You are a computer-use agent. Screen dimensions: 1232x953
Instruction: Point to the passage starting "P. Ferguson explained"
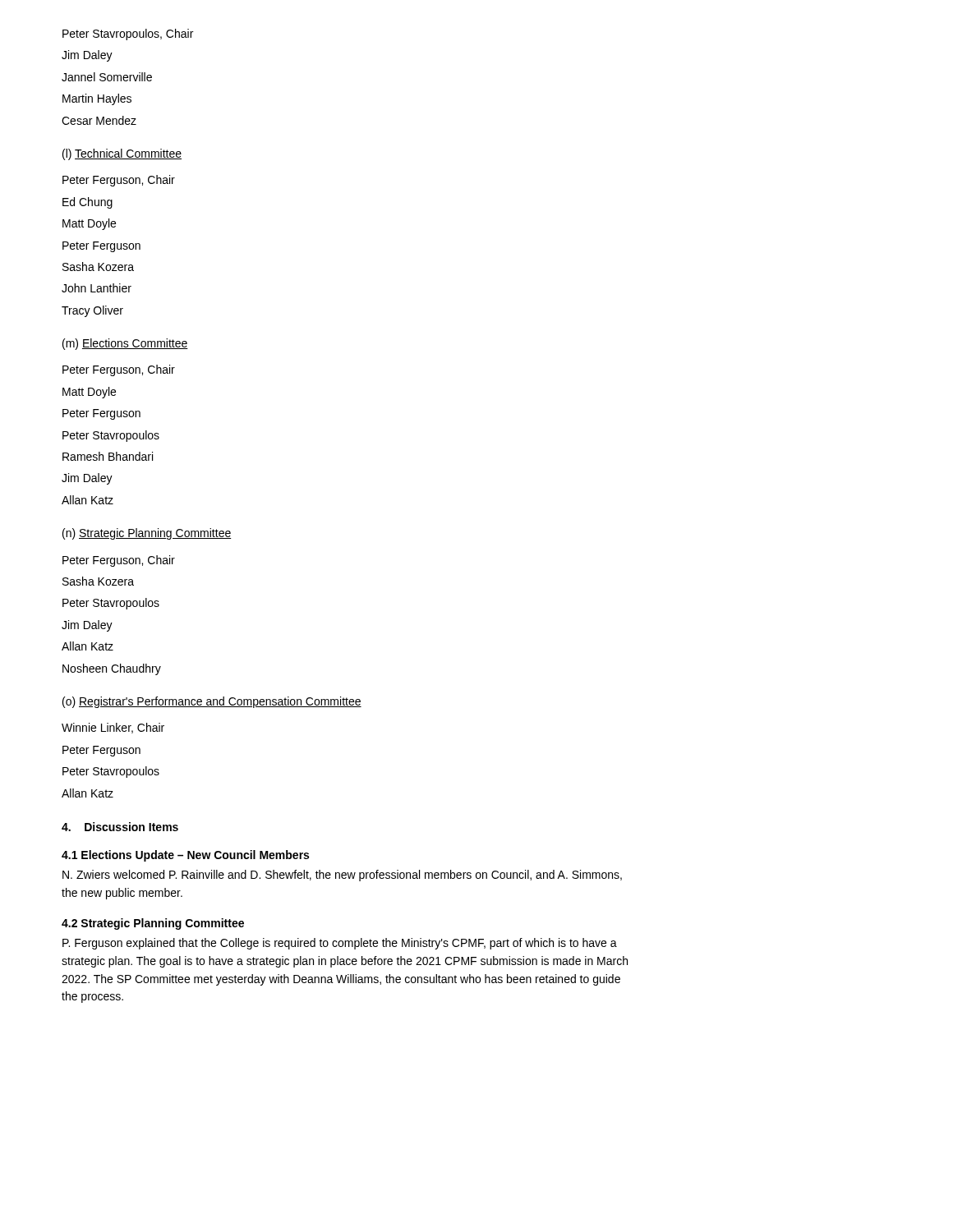point(345,970)
